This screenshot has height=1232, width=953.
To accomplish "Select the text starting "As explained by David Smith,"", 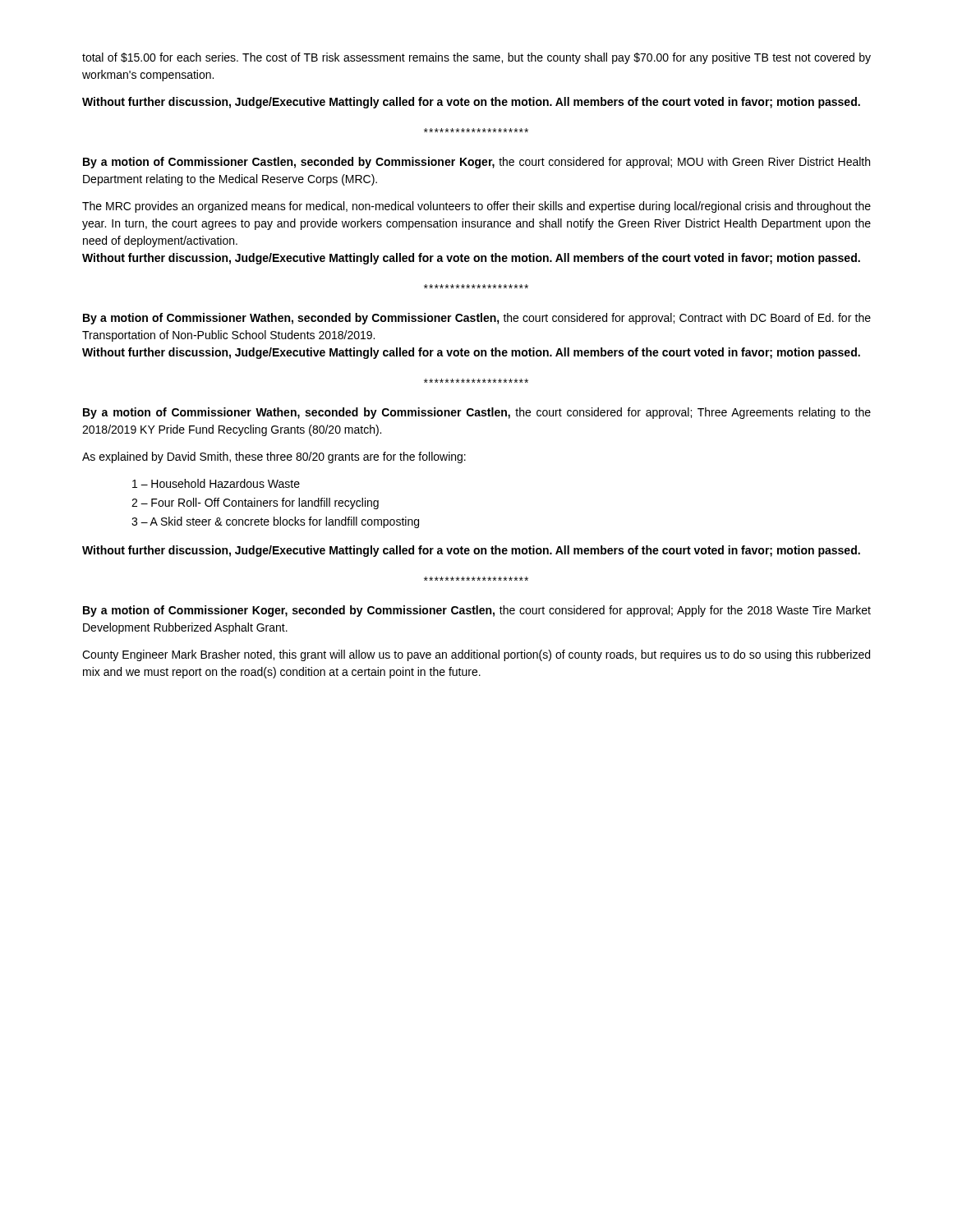I will pyautogui.click(x=274, y=457).
